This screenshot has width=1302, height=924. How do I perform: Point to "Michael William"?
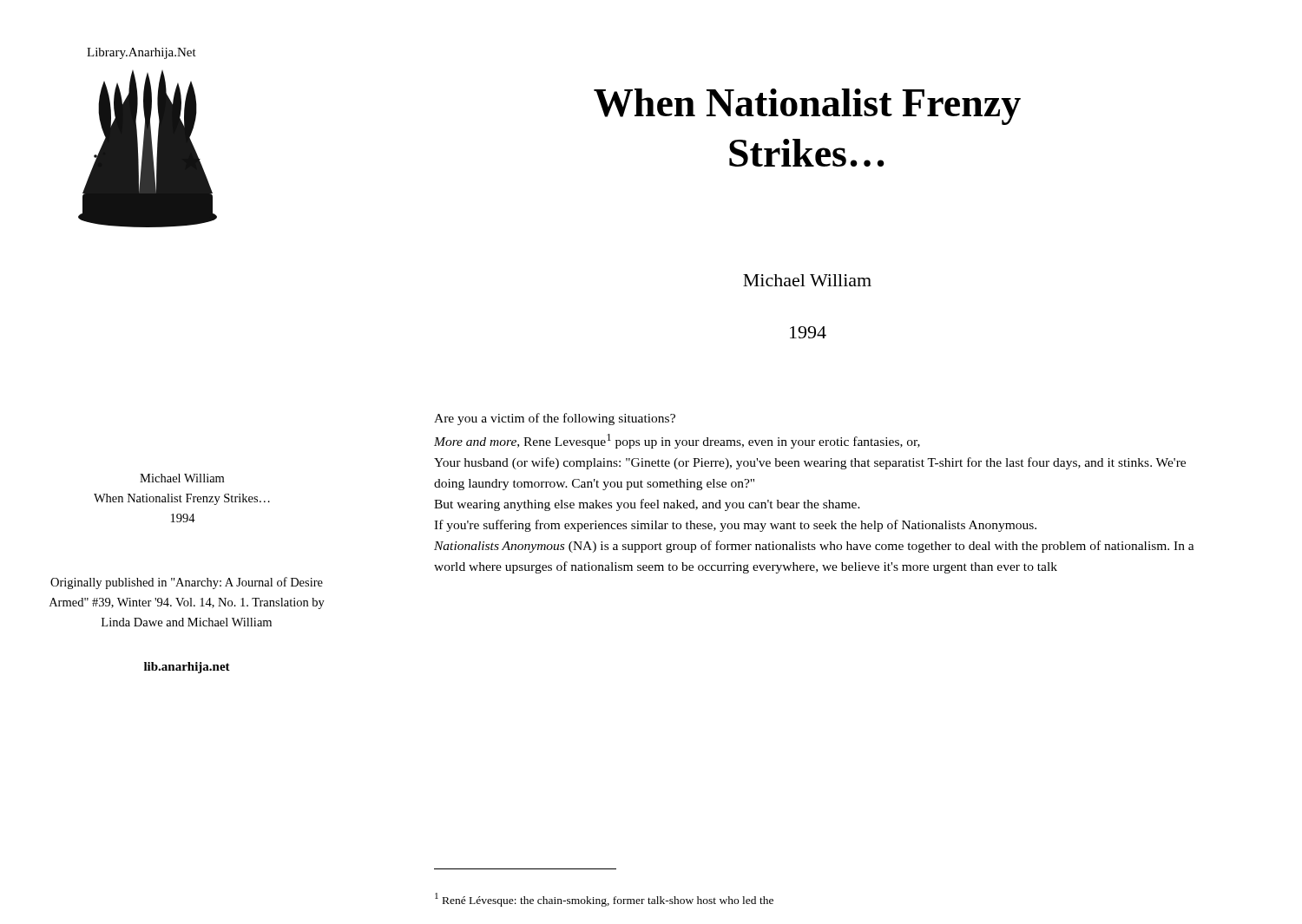(x=807, y=280)
